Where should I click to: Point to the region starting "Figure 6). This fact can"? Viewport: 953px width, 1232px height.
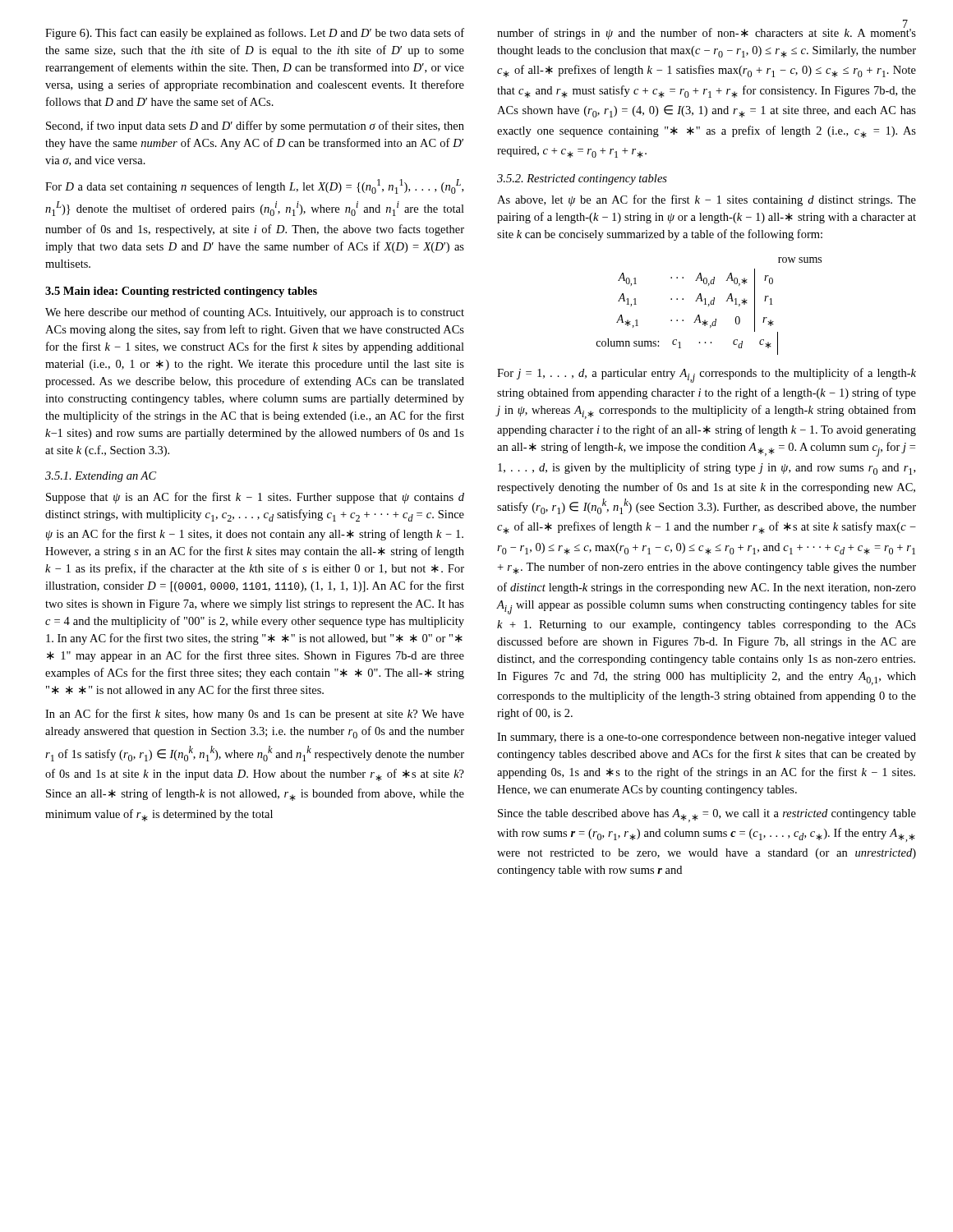coord(255,68)
